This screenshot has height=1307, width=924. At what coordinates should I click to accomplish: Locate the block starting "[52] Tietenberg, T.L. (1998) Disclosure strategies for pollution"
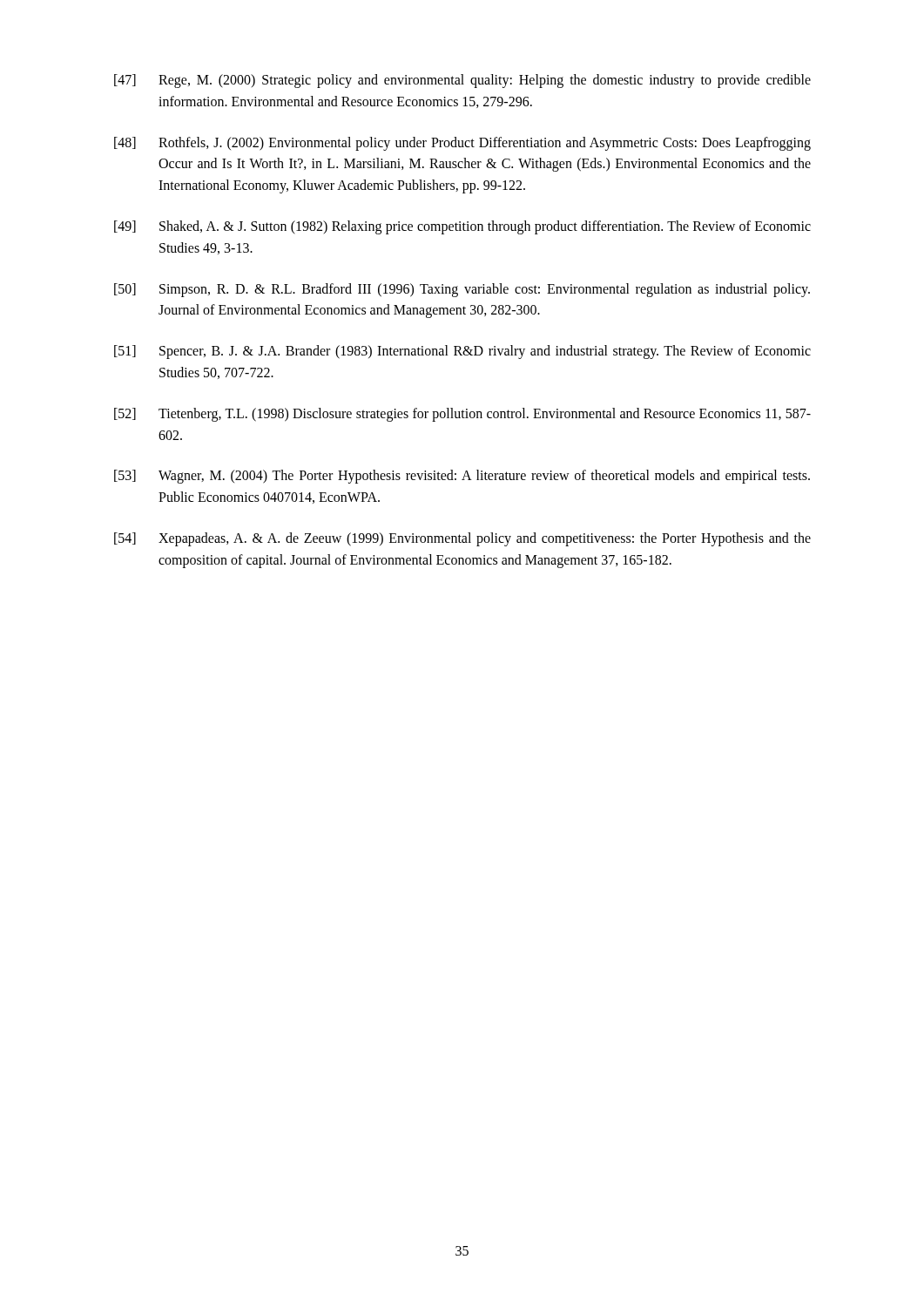(x=462, y=425)
